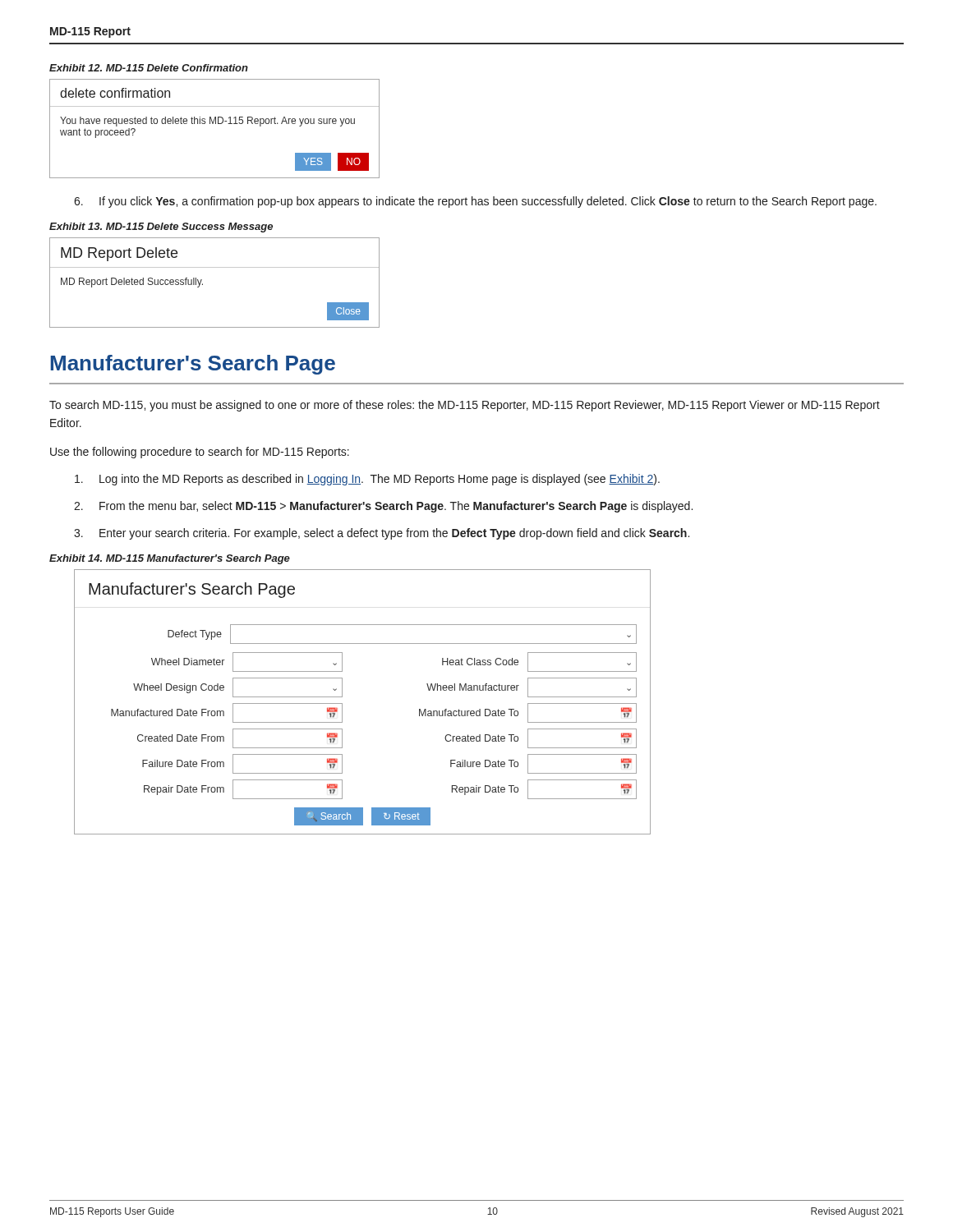Screen dimensions: 1232x953
Task: Point to the passage starting "Exhibit 12. MD-115 Delete Confirmation"
Action: [149, 68]
